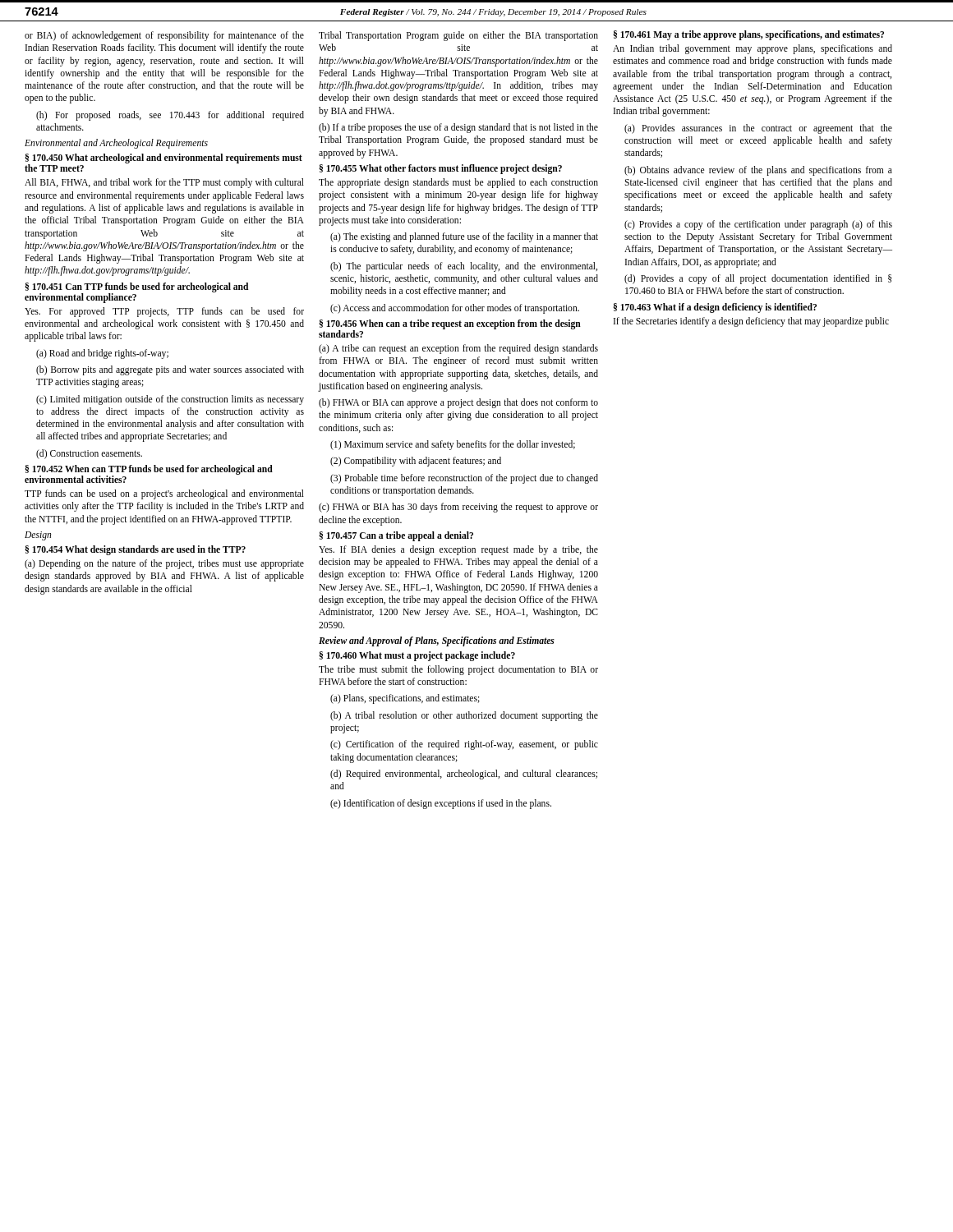953x1232 pixels.
Task: Click on the list item that reads "(1) Maximum service and safety benefits"
Action: tap(464, 445)
